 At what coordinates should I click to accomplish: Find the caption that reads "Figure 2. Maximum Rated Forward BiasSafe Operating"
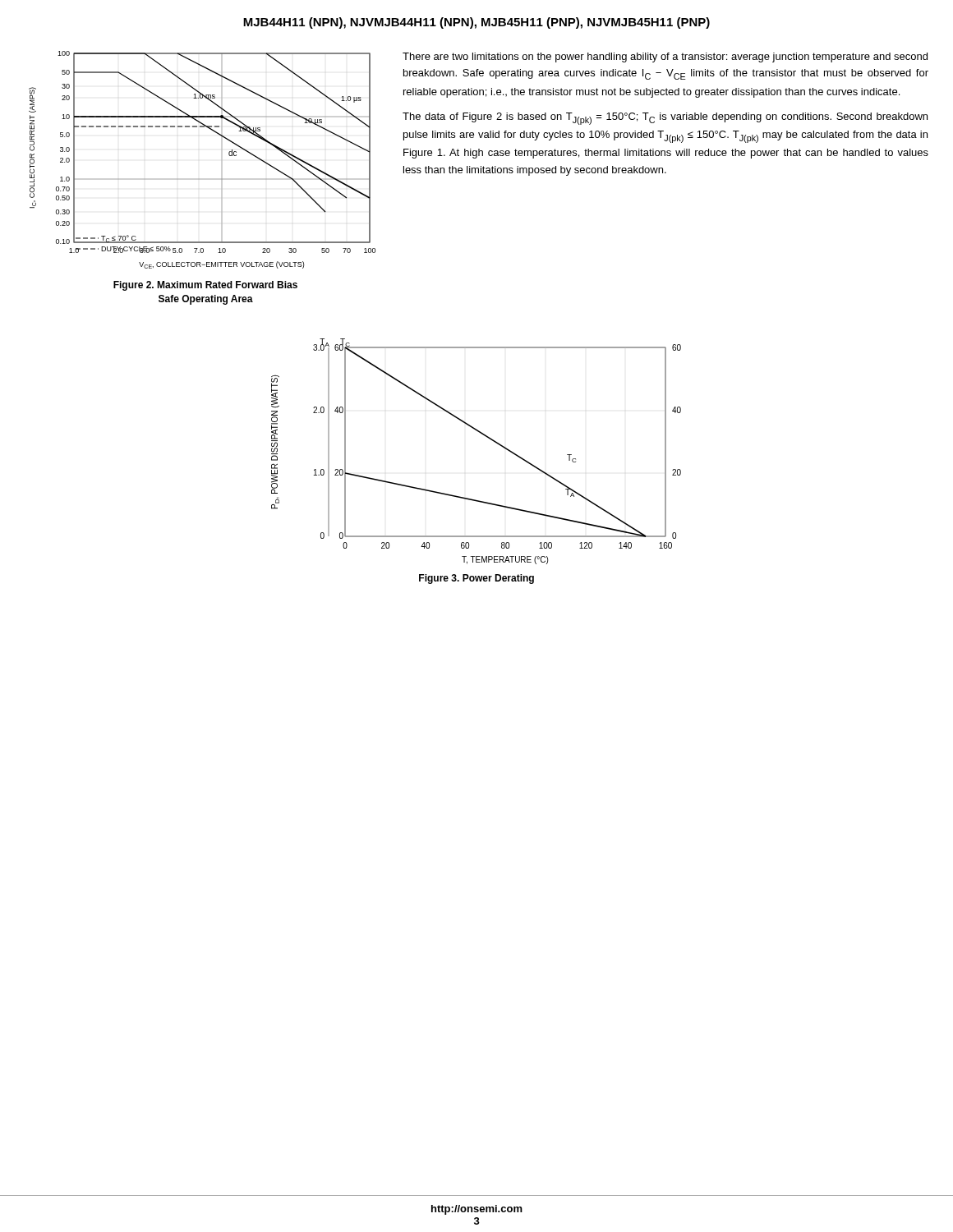(x=205, y=292)
